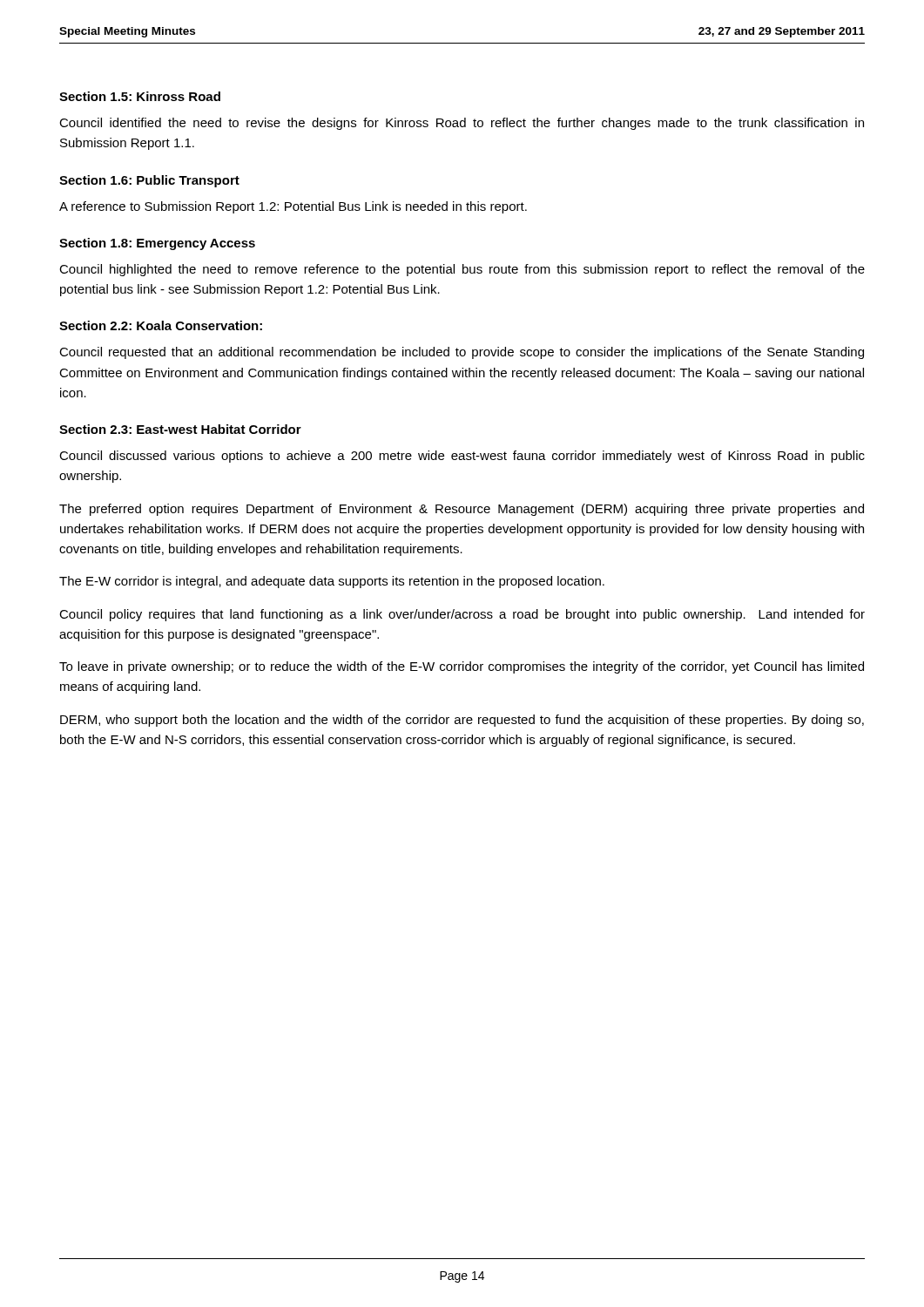
Task: Point to the region starting "Section 1.6: Public Transport"
Action: (149, 180)
